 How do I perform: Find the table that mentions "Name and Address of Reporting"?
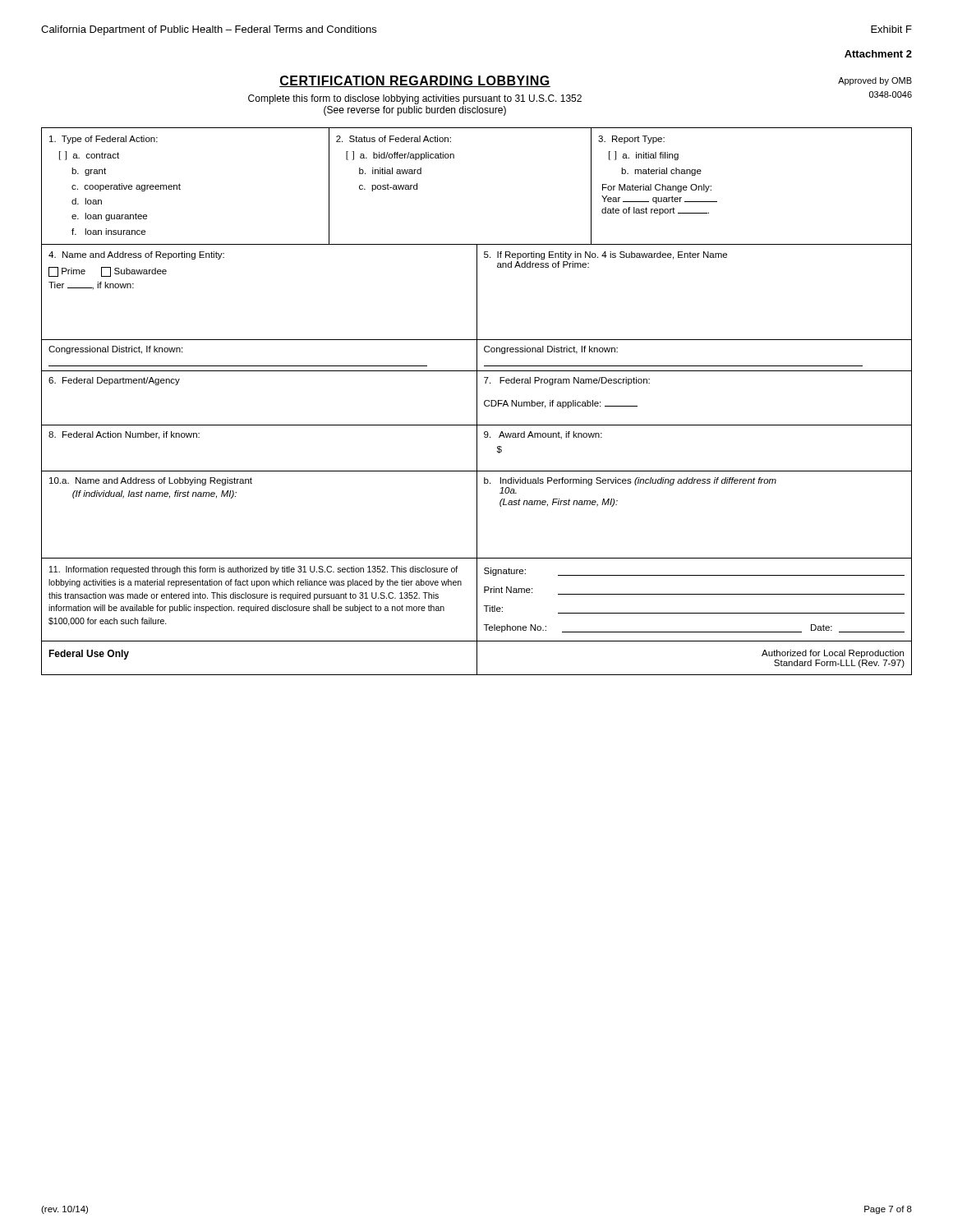[476, 293]
